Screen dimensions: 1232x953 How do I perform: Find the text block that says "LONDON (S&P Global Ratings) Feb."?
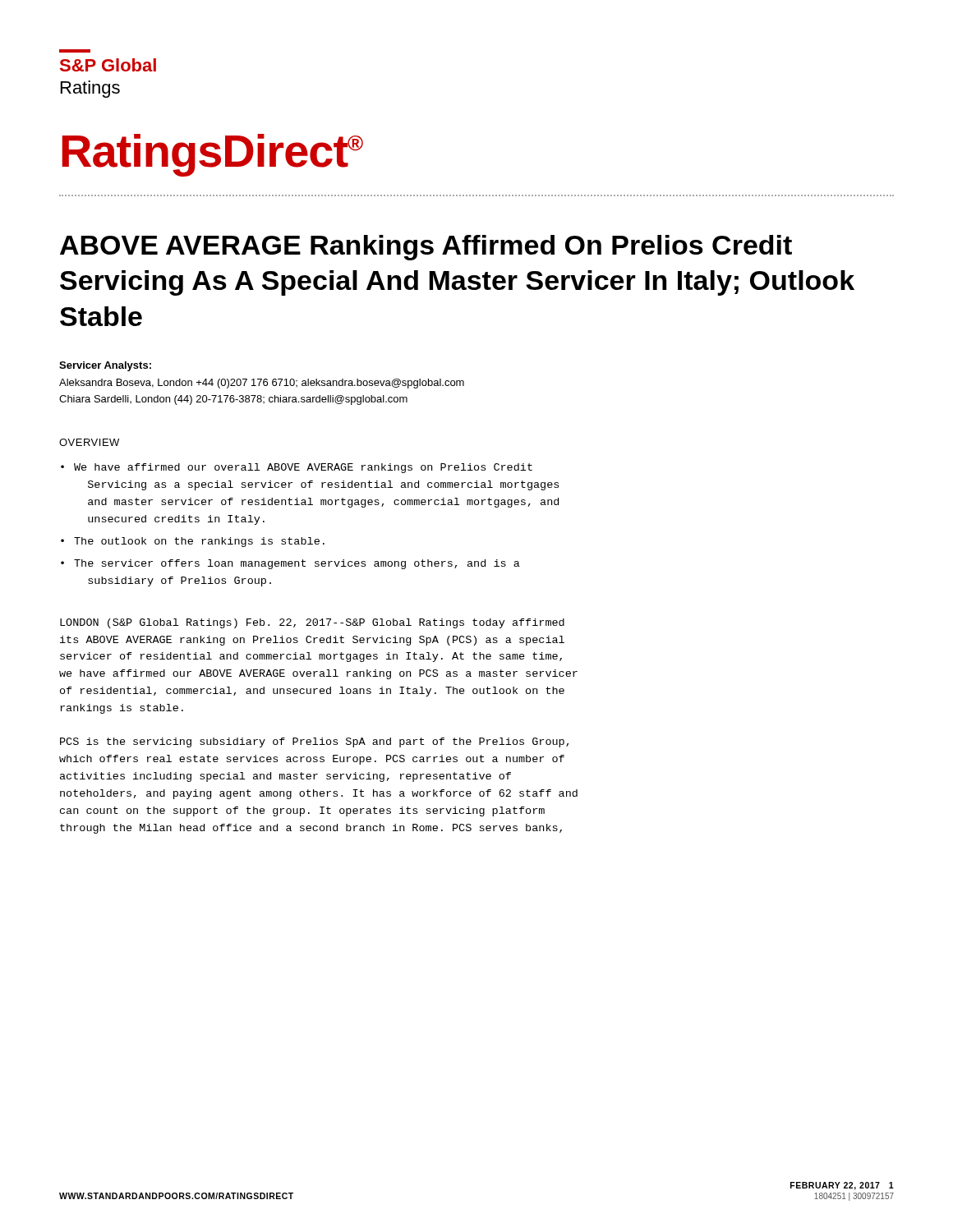pyautogui.click(x=319, y=666)
